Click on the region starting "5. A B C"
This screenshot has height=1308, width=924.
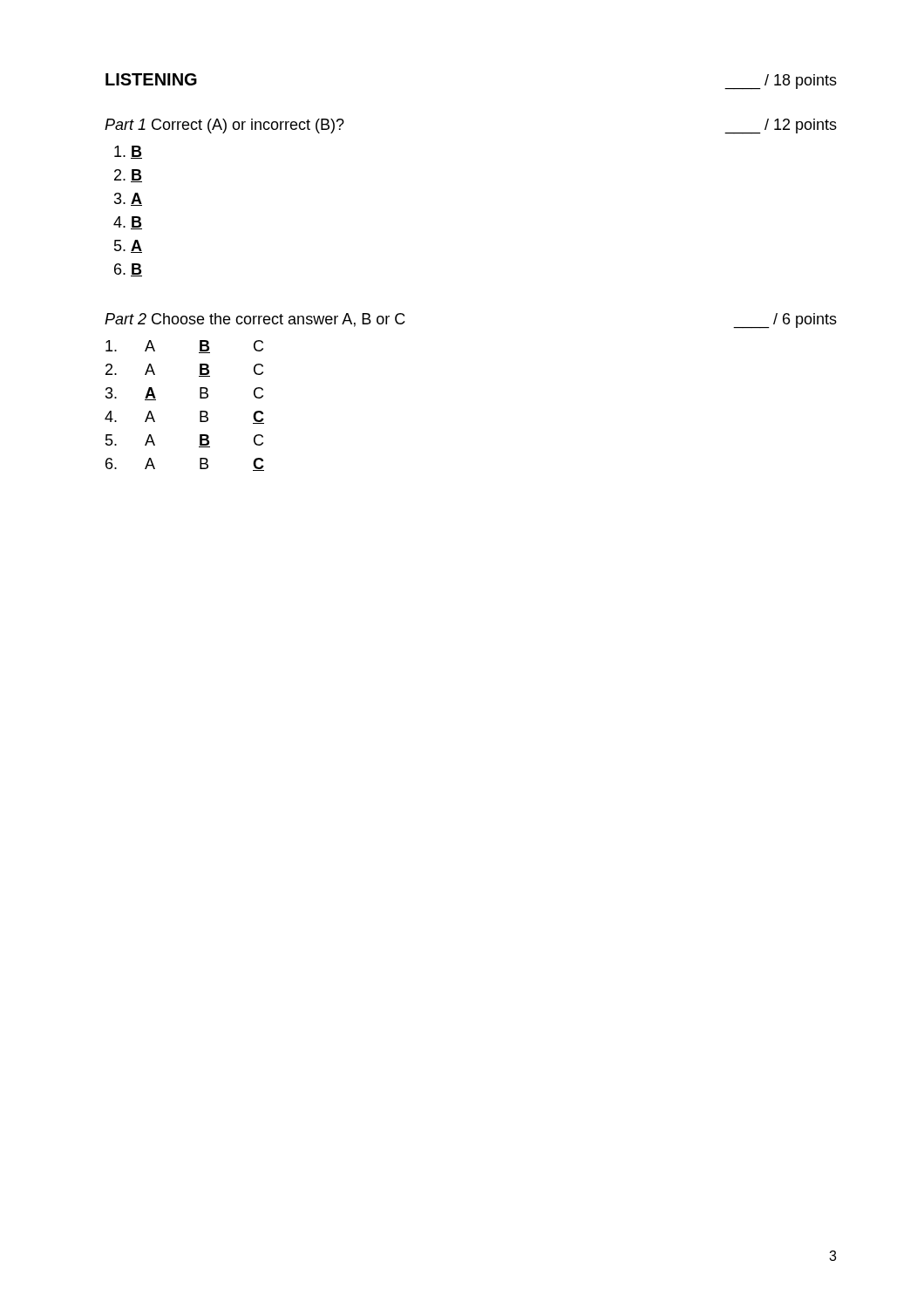tap(201, 441)
